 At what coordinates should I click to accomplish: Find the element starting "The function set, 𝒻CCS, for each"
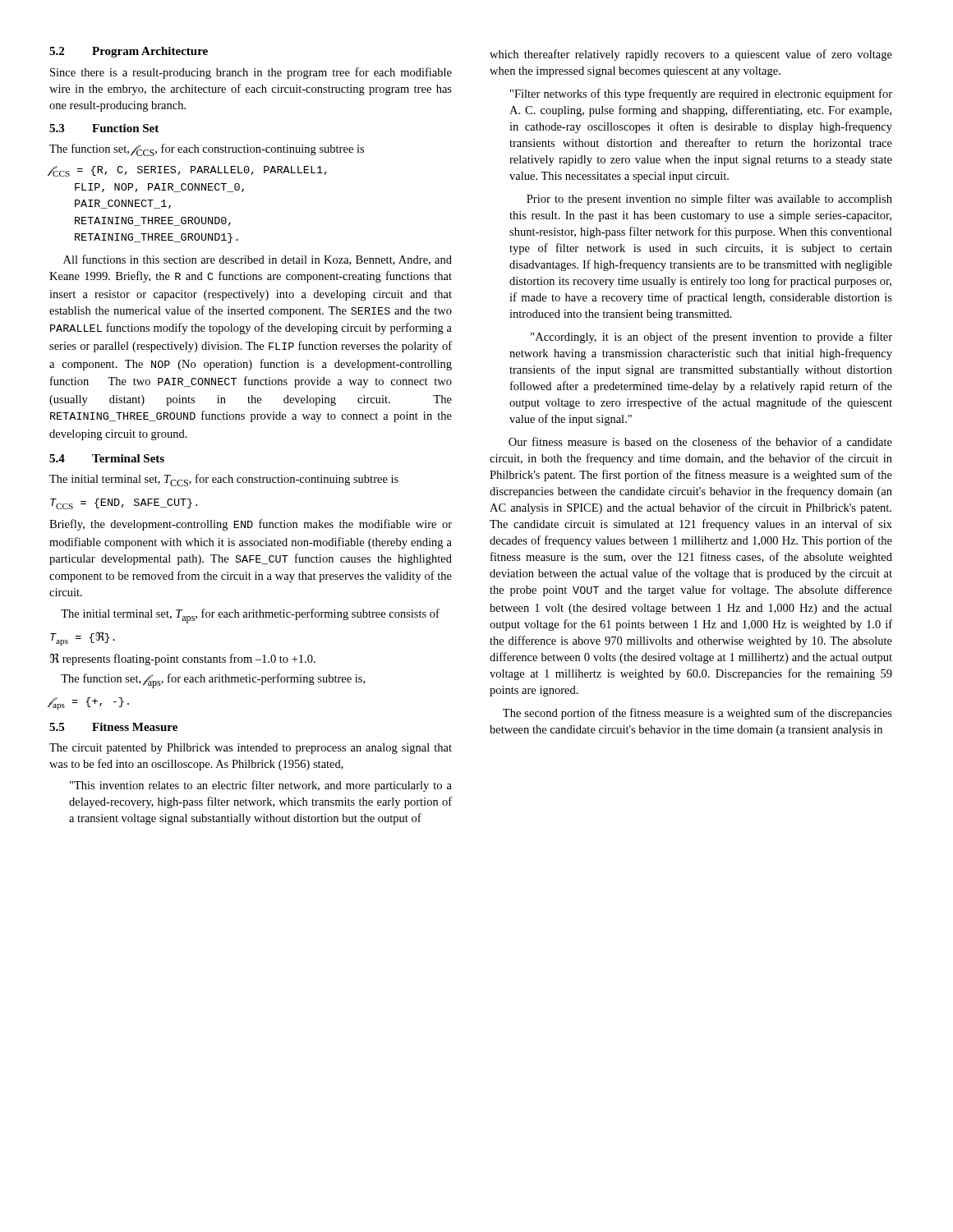pyautogui.click(x=251, y=194)
